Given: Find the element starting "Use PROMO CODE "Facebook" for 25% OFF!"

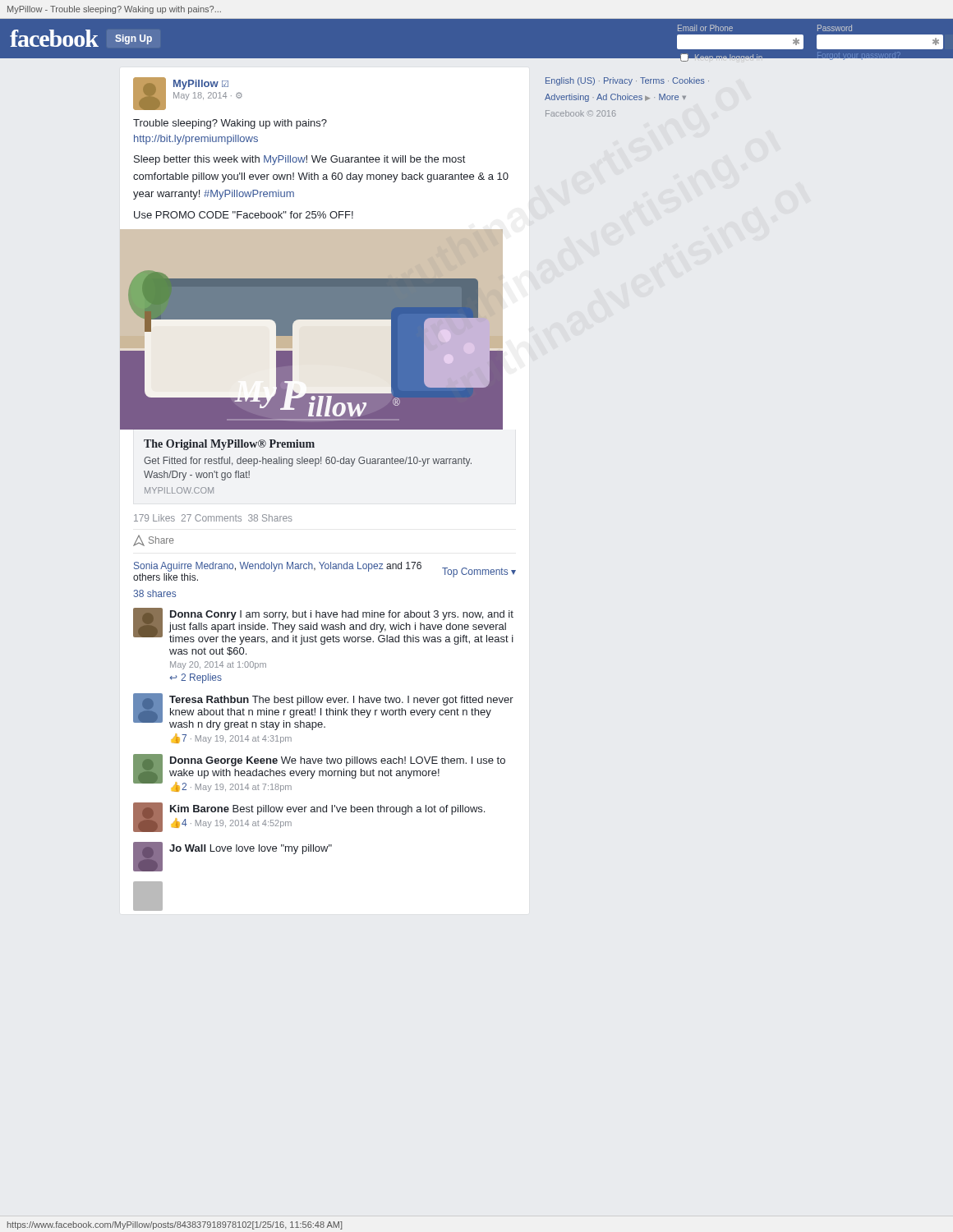Looking at the screenshot, I should click(243, 215).
